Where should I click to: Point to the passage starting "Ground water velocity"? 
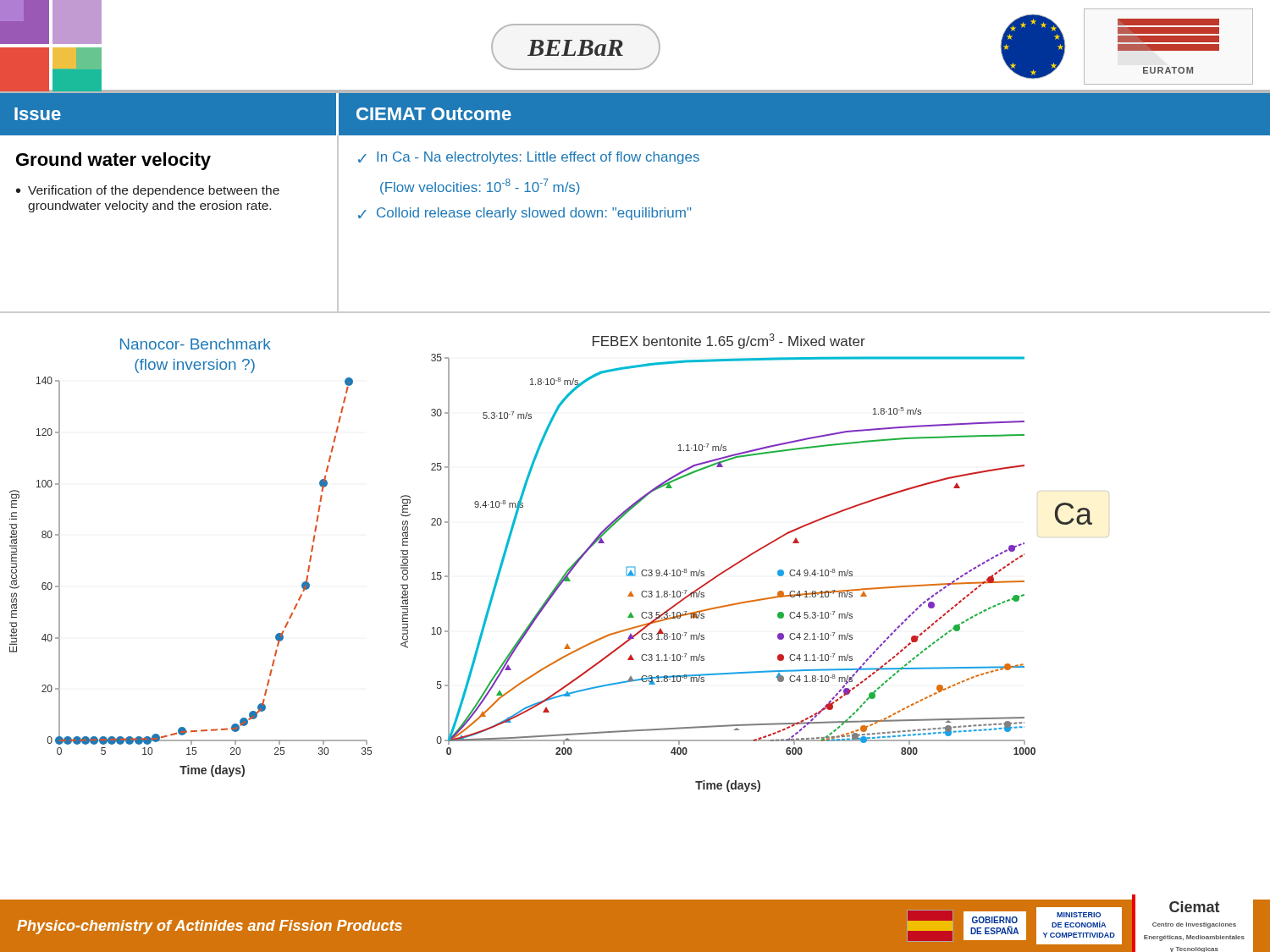(x=113, y=160)
